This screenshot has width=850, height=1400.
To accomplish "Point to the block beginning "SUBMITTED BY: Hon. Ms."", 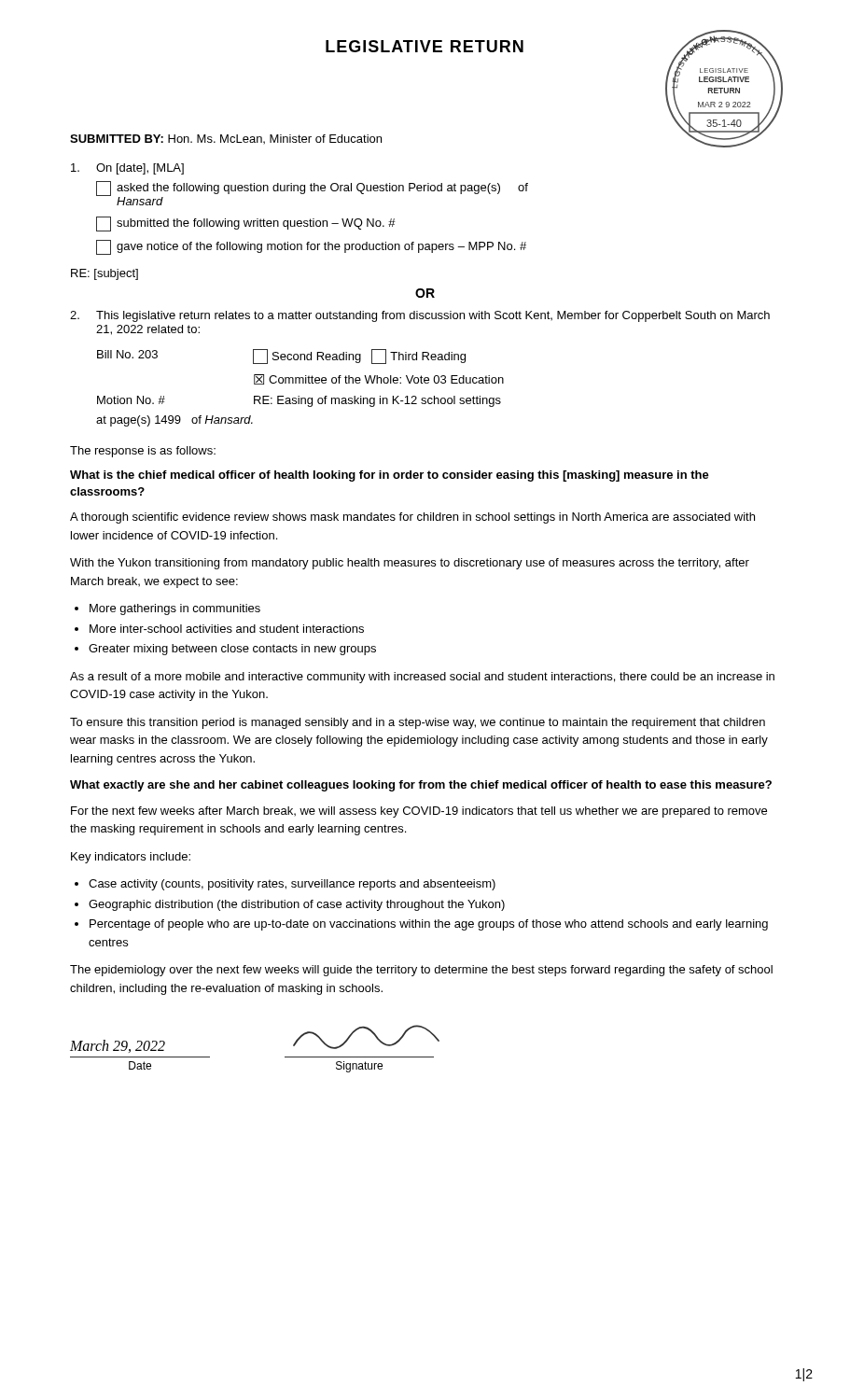I will [226, 139].
